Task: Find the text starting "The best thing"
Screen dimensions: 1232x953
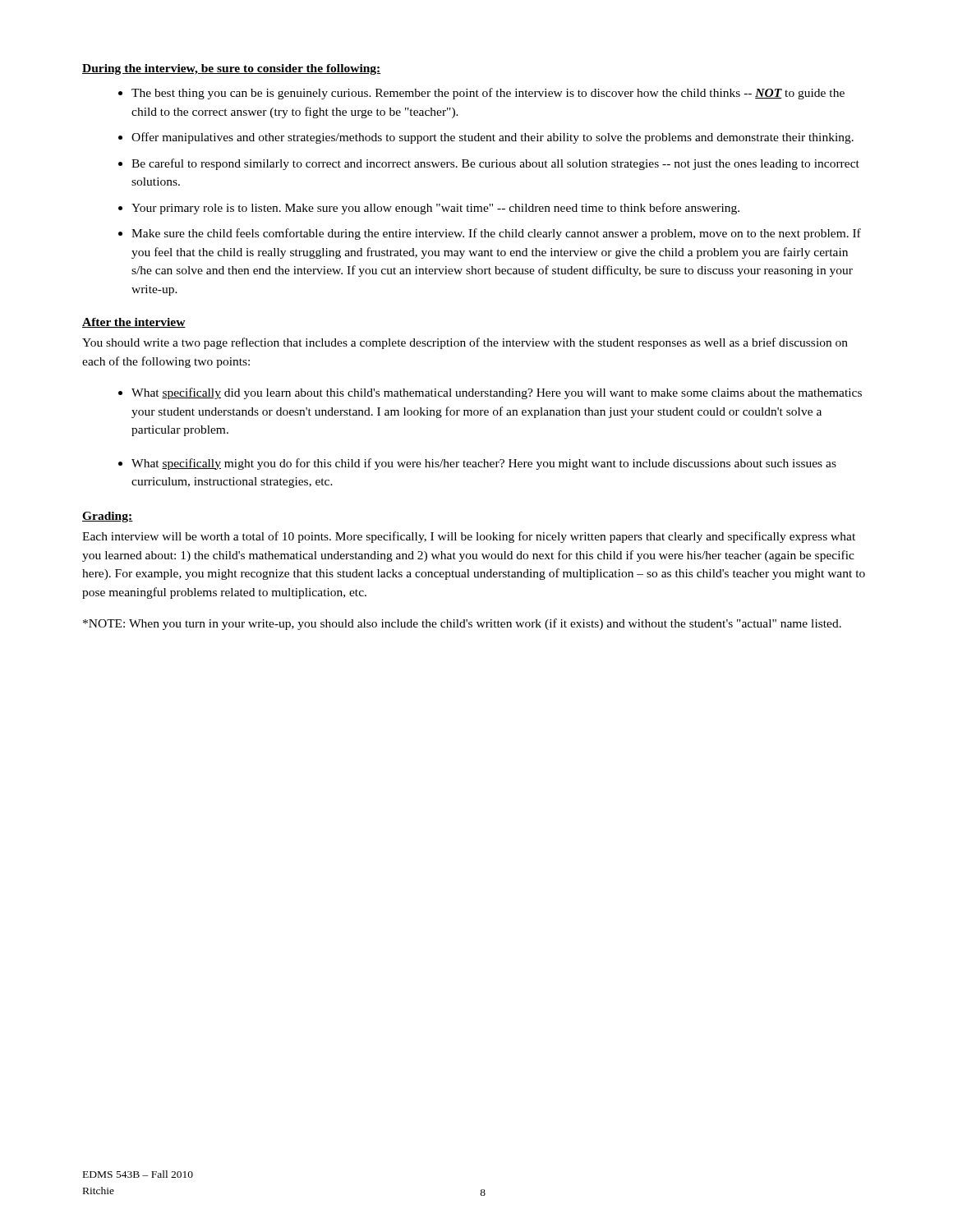Action: click(x=488, y=102)
